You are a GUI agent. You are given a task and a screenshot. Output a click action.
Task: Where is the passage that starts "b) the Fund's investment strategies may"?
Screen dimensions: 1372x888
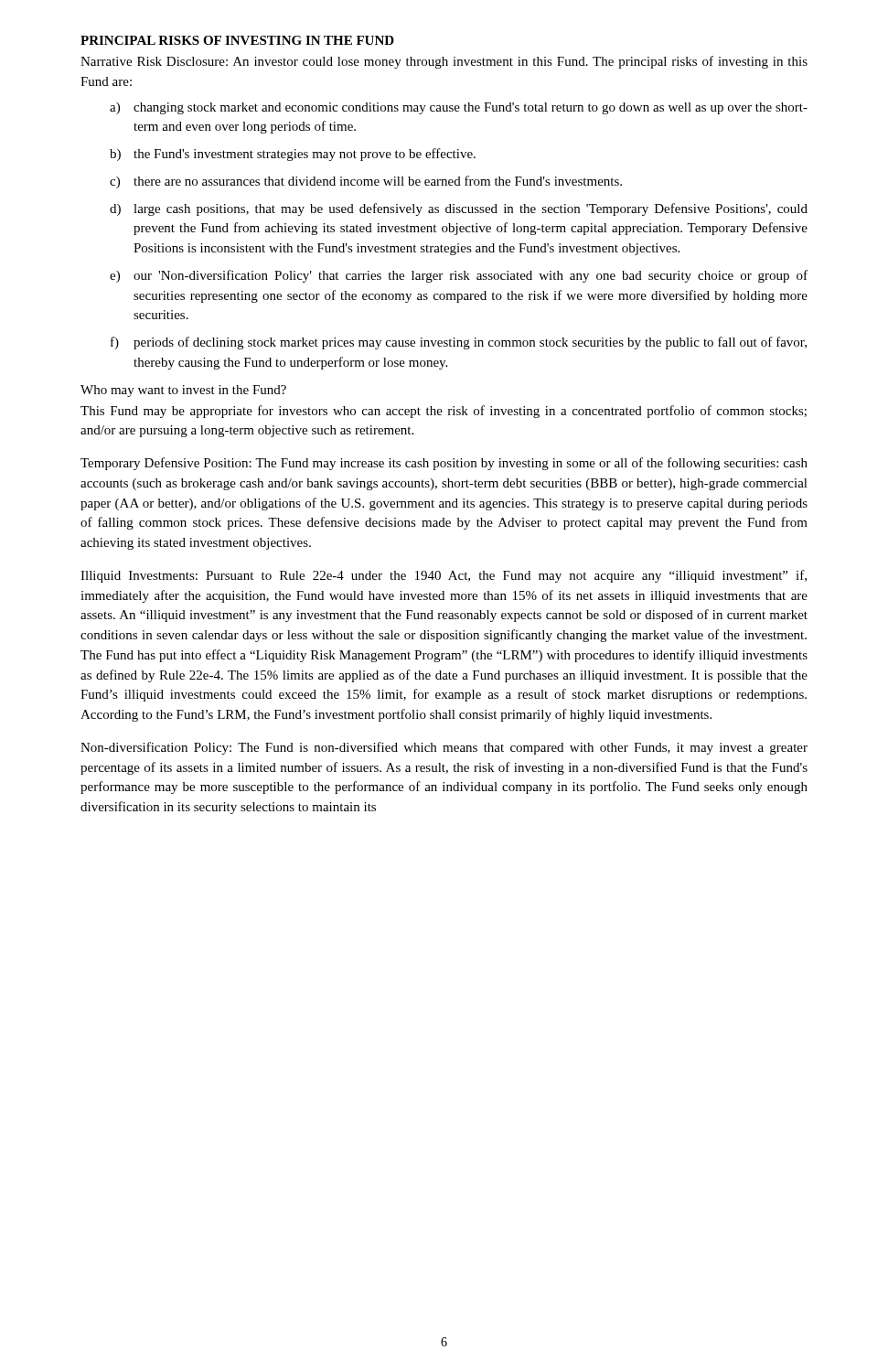[459, 154]
